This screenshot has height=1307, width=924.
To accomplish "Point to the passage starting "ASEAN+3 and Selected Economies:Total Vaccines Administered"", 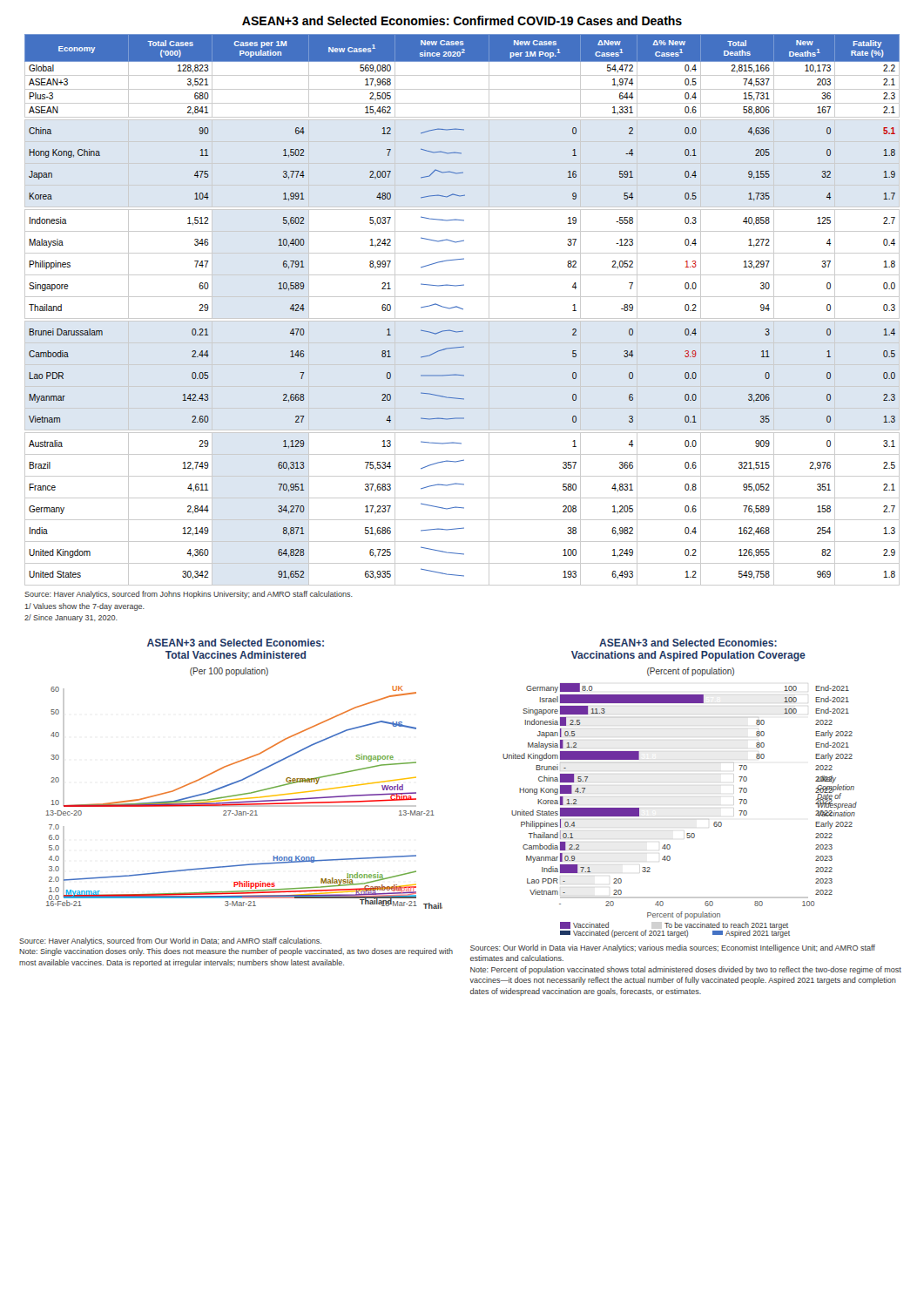I will 236,649.
